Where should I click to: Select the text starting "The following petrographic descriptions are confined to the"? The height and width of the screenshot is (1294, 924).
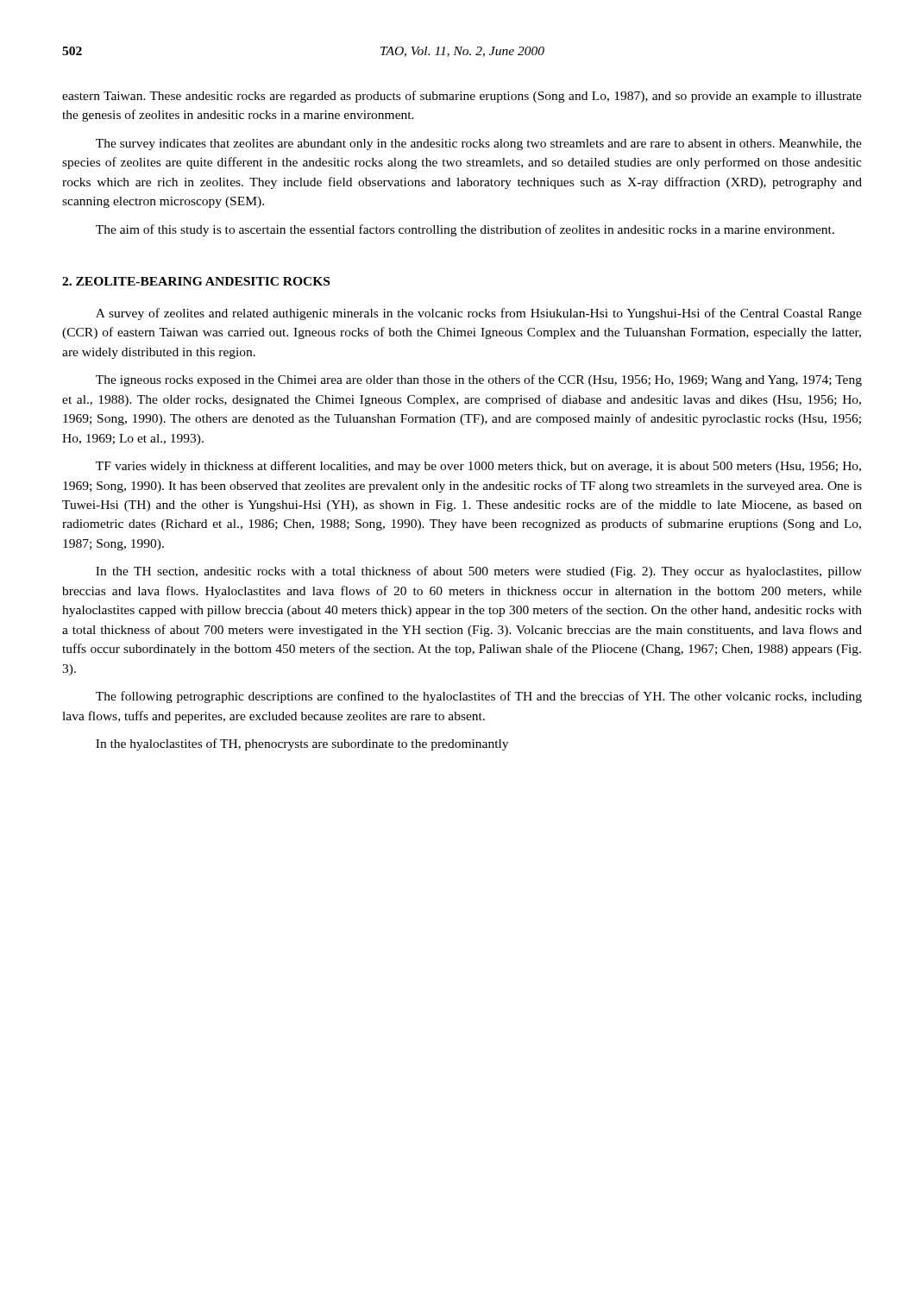pyautogui.click(x=462, y=706)
